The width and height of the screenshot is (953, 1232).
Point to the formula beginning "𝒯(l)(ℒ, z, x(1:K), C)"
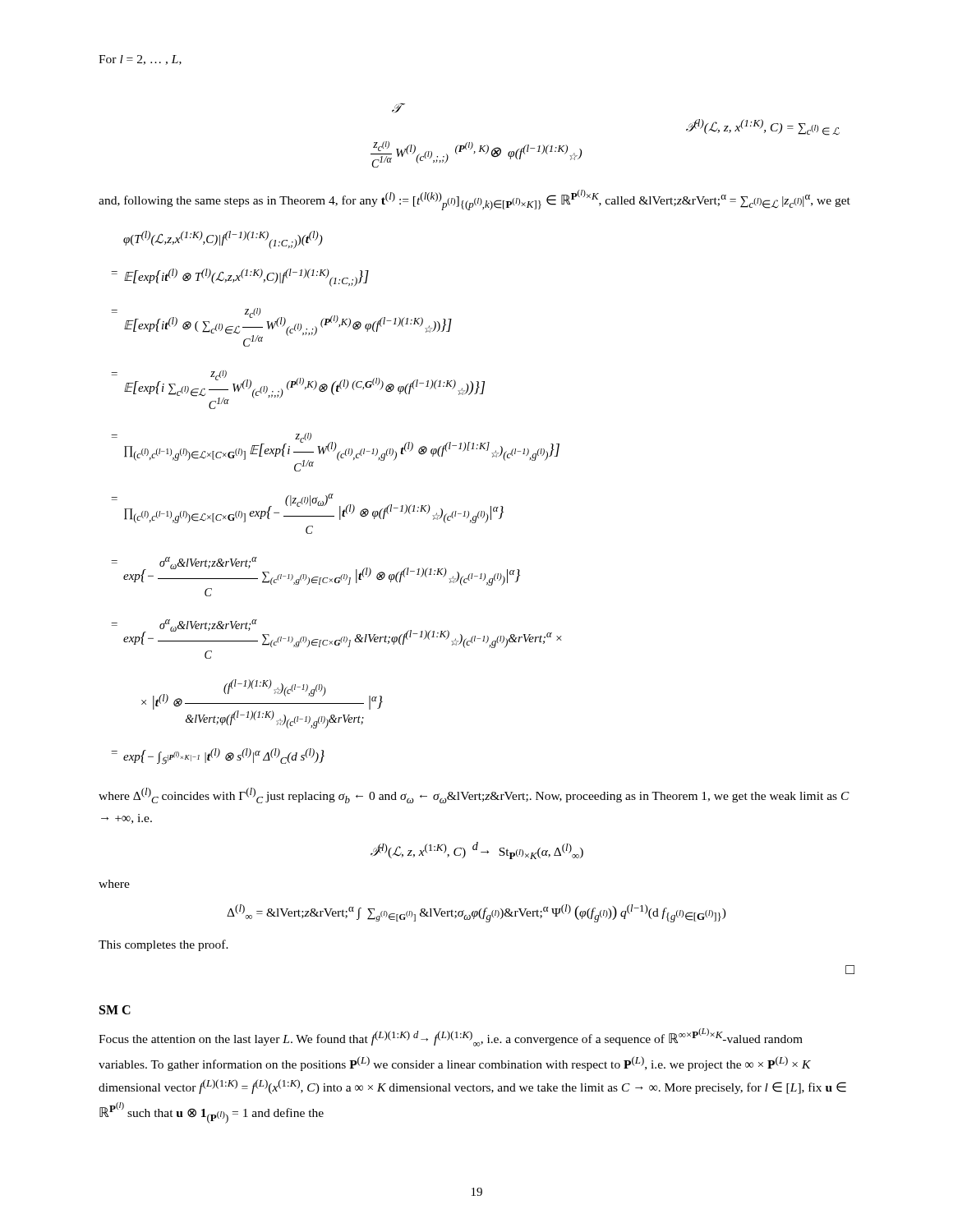point(476,850)
